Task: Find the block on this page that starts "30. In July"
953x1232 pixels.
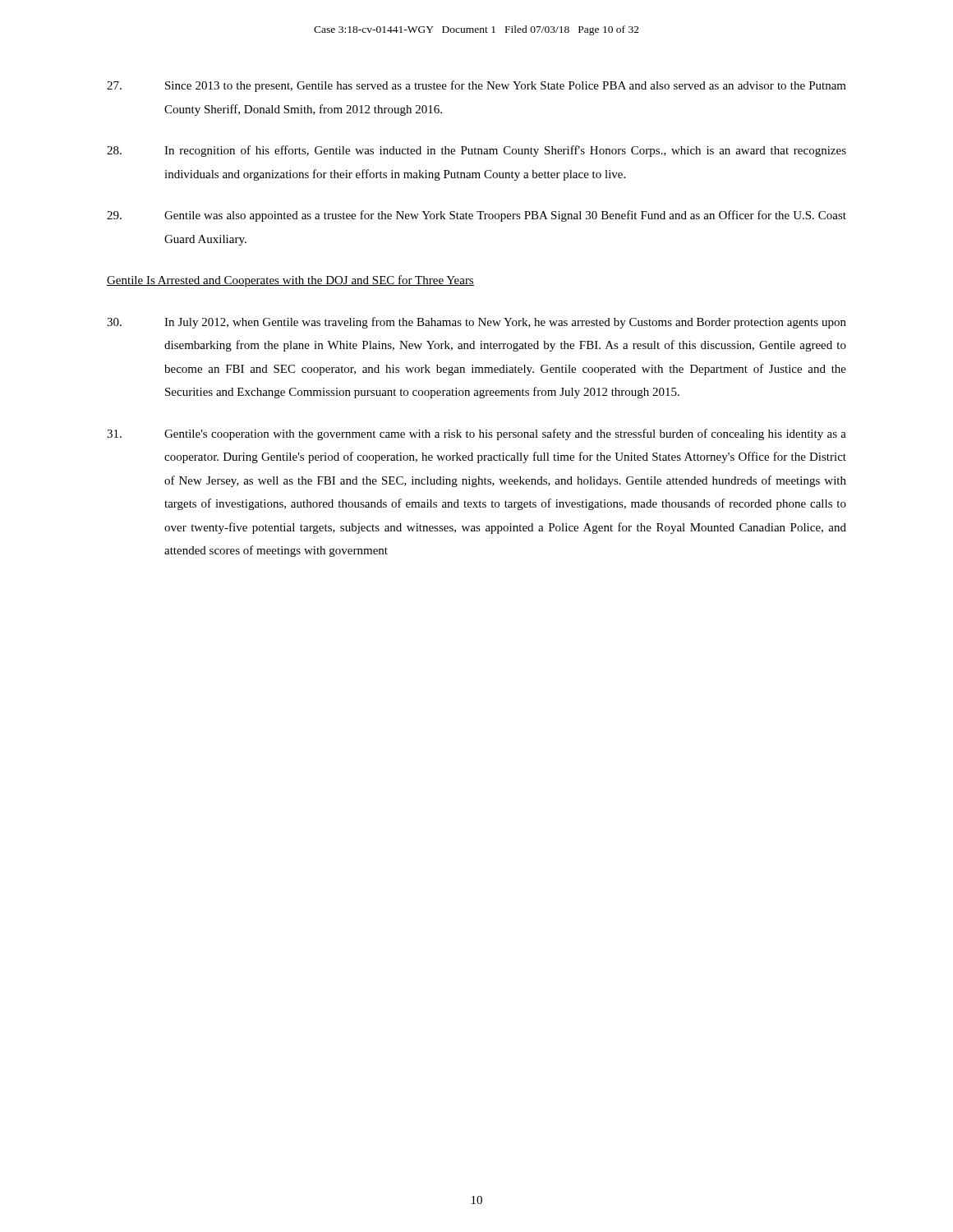Action: coord(476,357)
